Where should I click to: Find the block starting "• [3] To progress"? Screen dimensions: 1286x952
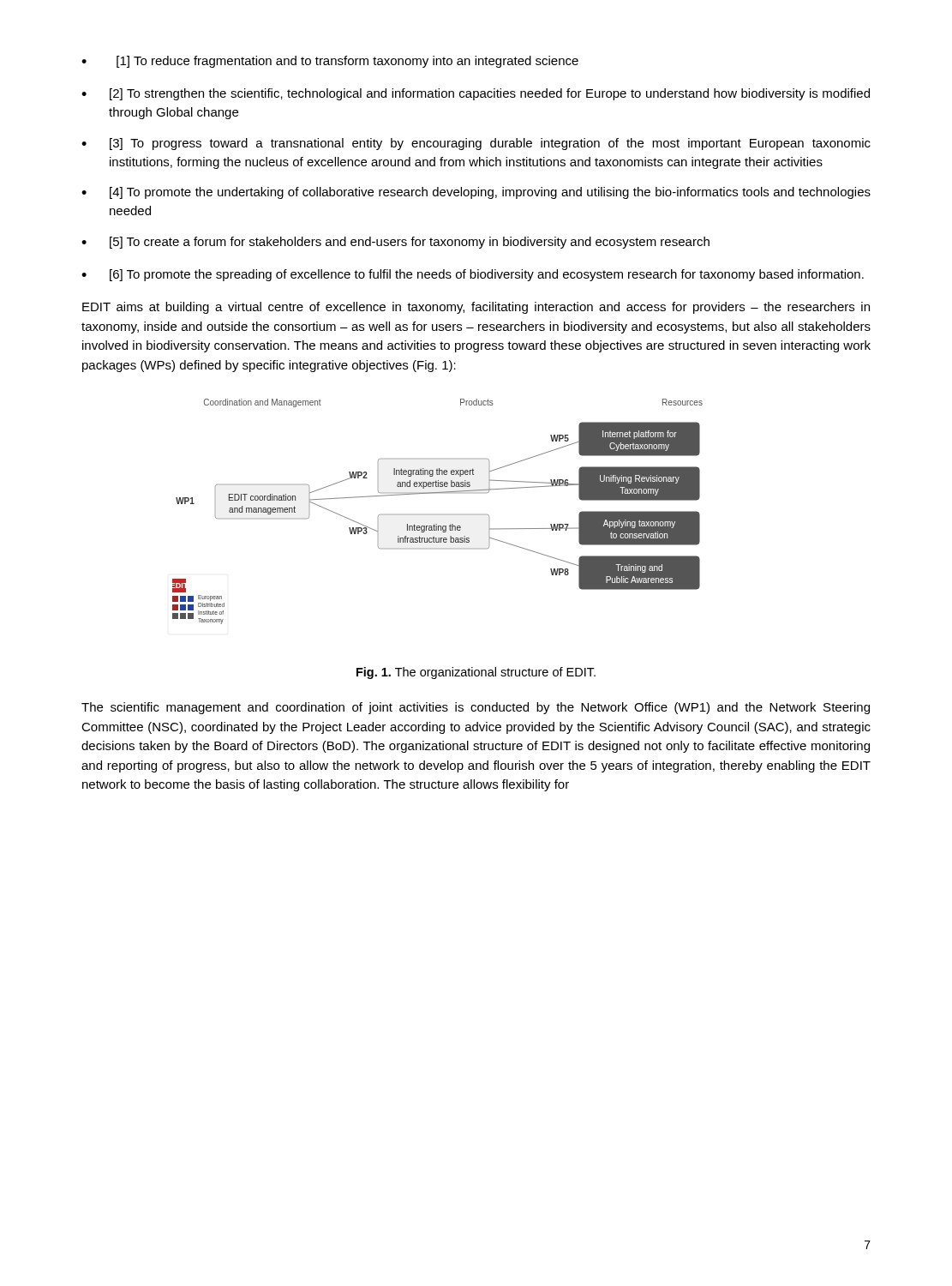coord(476,152)
